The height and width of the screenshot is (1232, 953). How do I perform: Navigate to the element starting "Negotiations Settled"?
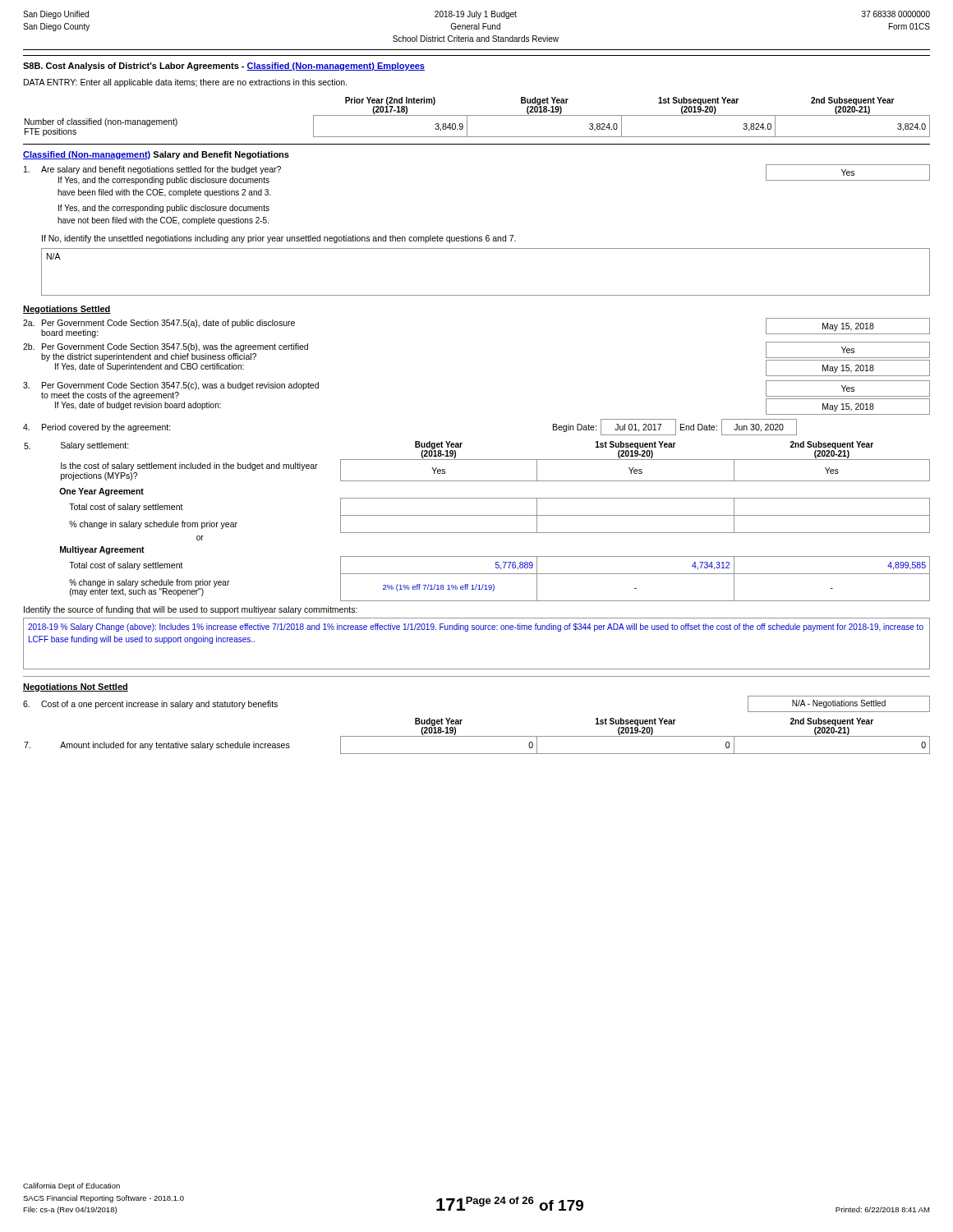tap(67, 309)
